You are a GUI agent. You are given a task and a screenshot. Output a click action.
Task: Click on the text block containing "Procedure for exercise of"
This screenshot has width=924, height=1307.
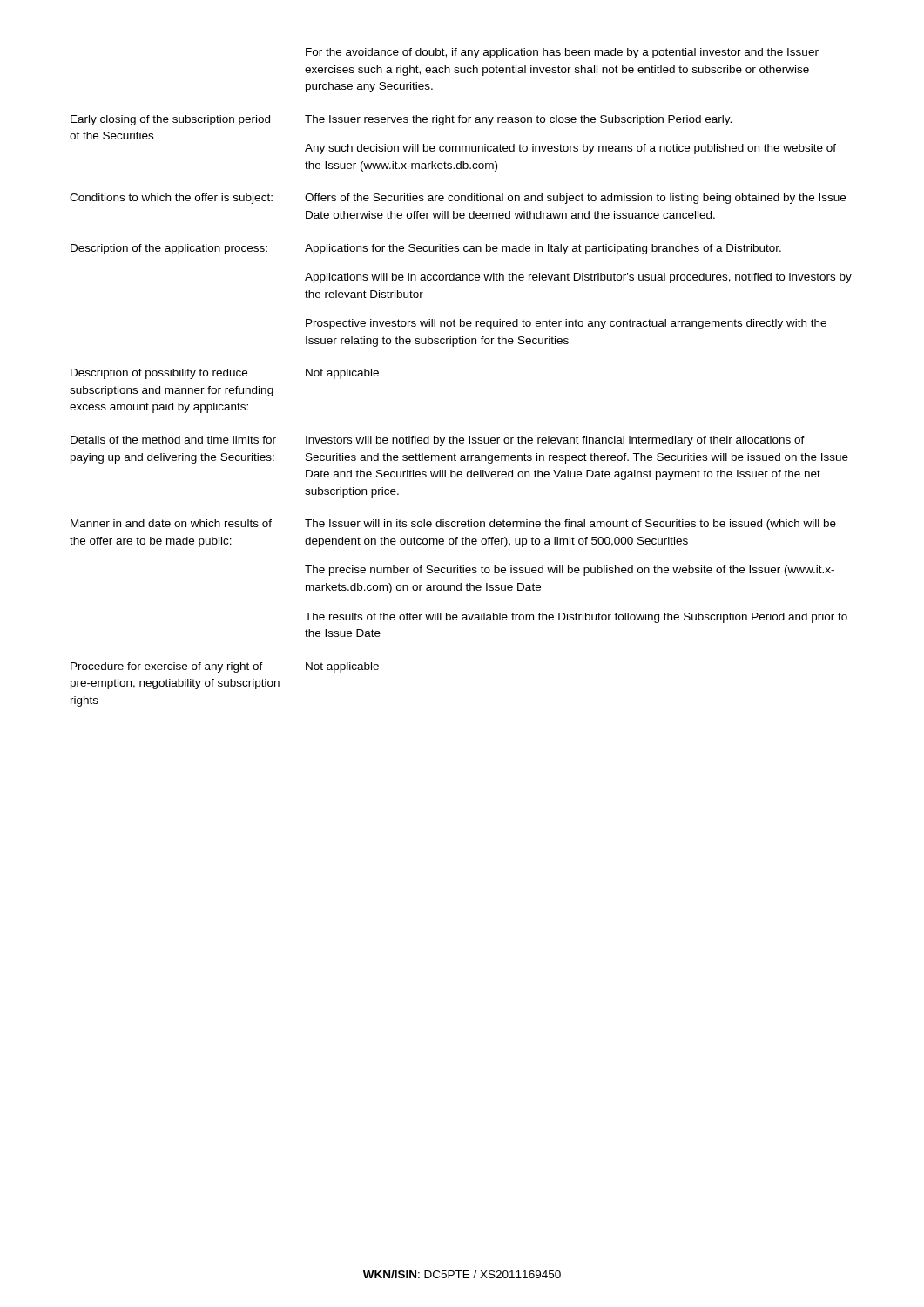175,683
